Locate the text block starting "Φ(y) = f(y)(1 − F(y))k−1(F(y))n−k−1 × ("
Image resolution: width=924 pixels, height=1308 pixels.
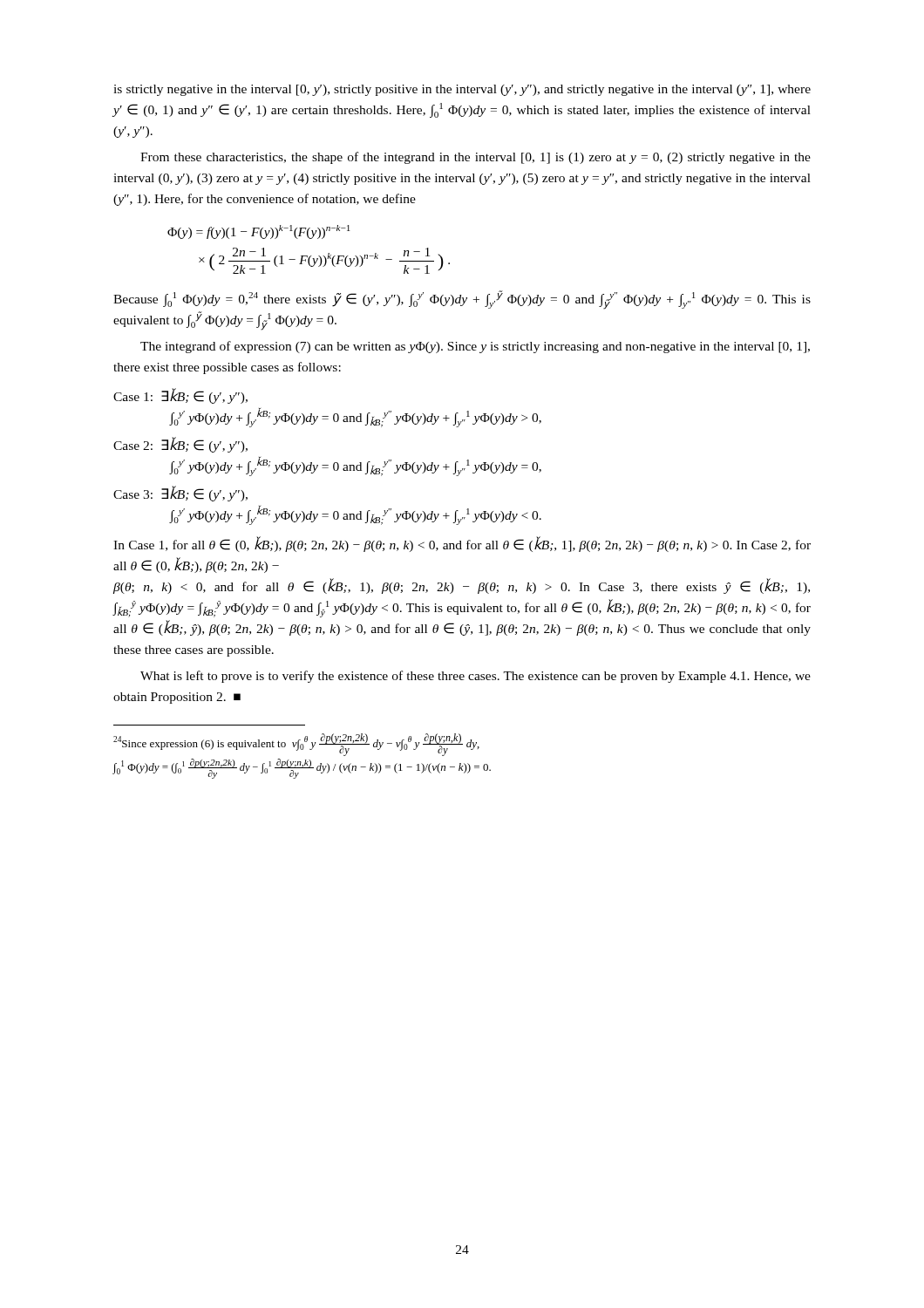pyautogui.click(x=309, y=249)
